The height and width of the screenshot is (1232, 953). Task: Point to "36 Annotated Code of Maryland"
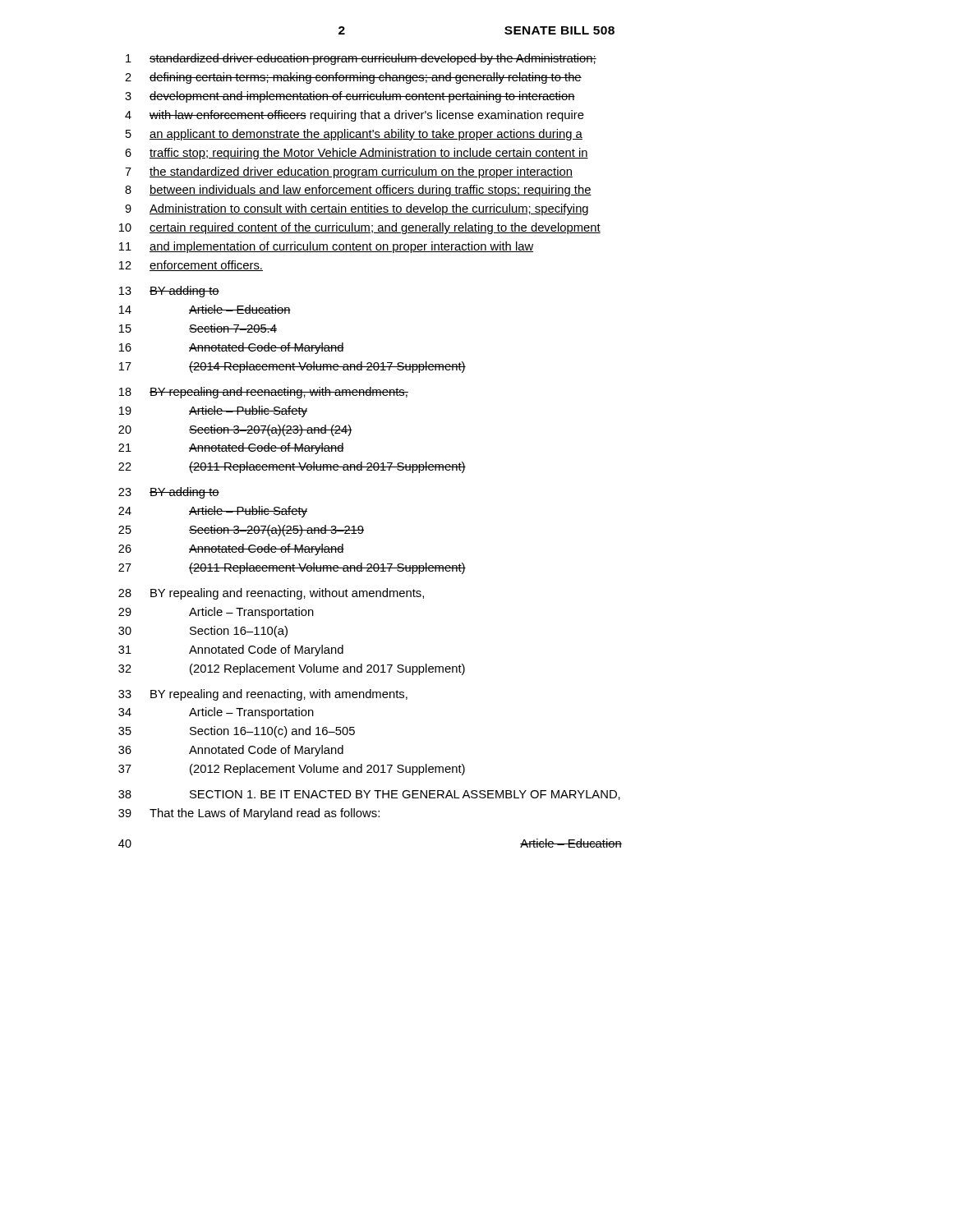tap(231, 751)
